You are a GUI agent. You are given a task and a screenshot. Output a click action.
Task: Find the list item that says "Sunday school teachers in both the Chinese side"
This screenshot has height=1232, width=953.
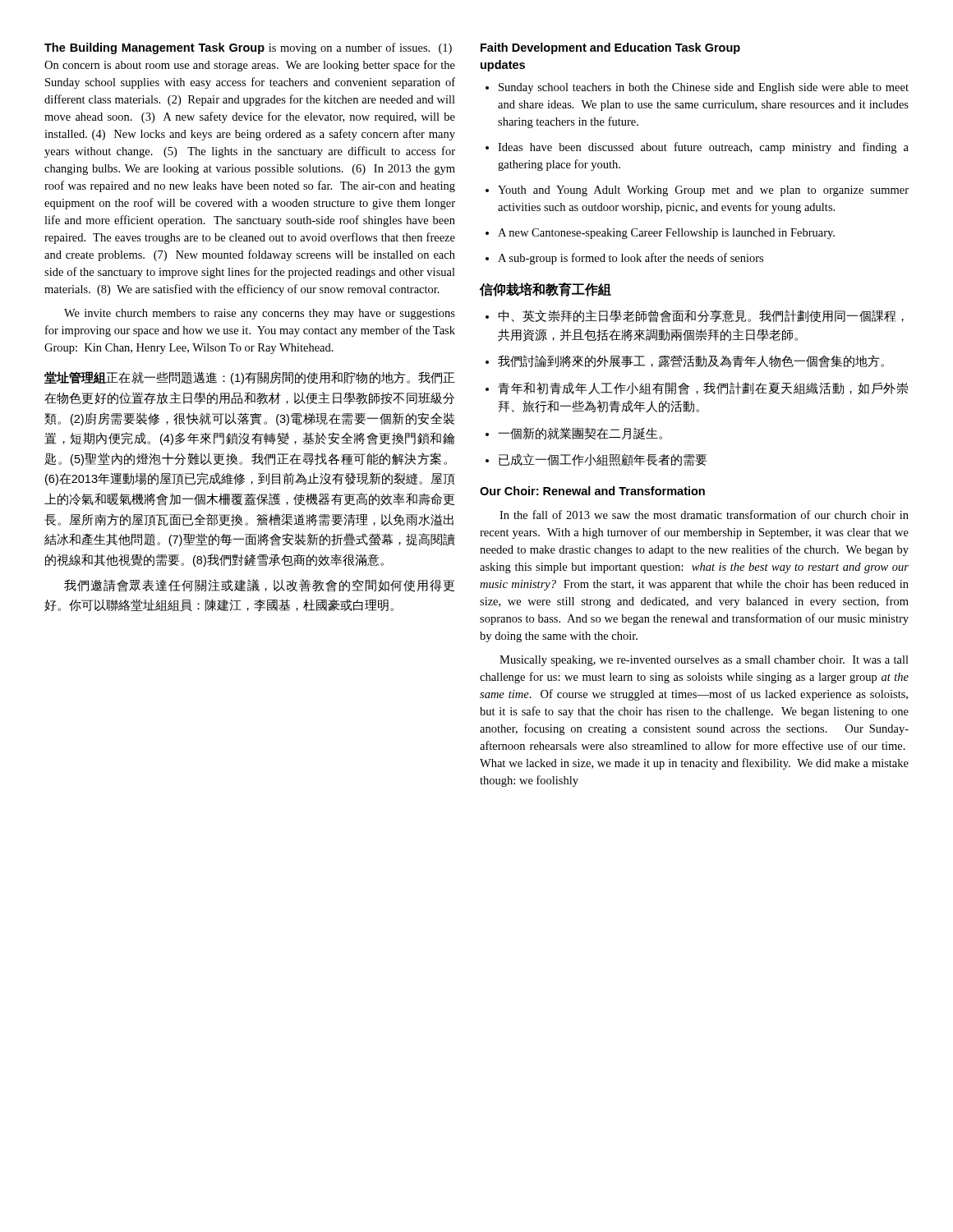click(x=694, y=105)
